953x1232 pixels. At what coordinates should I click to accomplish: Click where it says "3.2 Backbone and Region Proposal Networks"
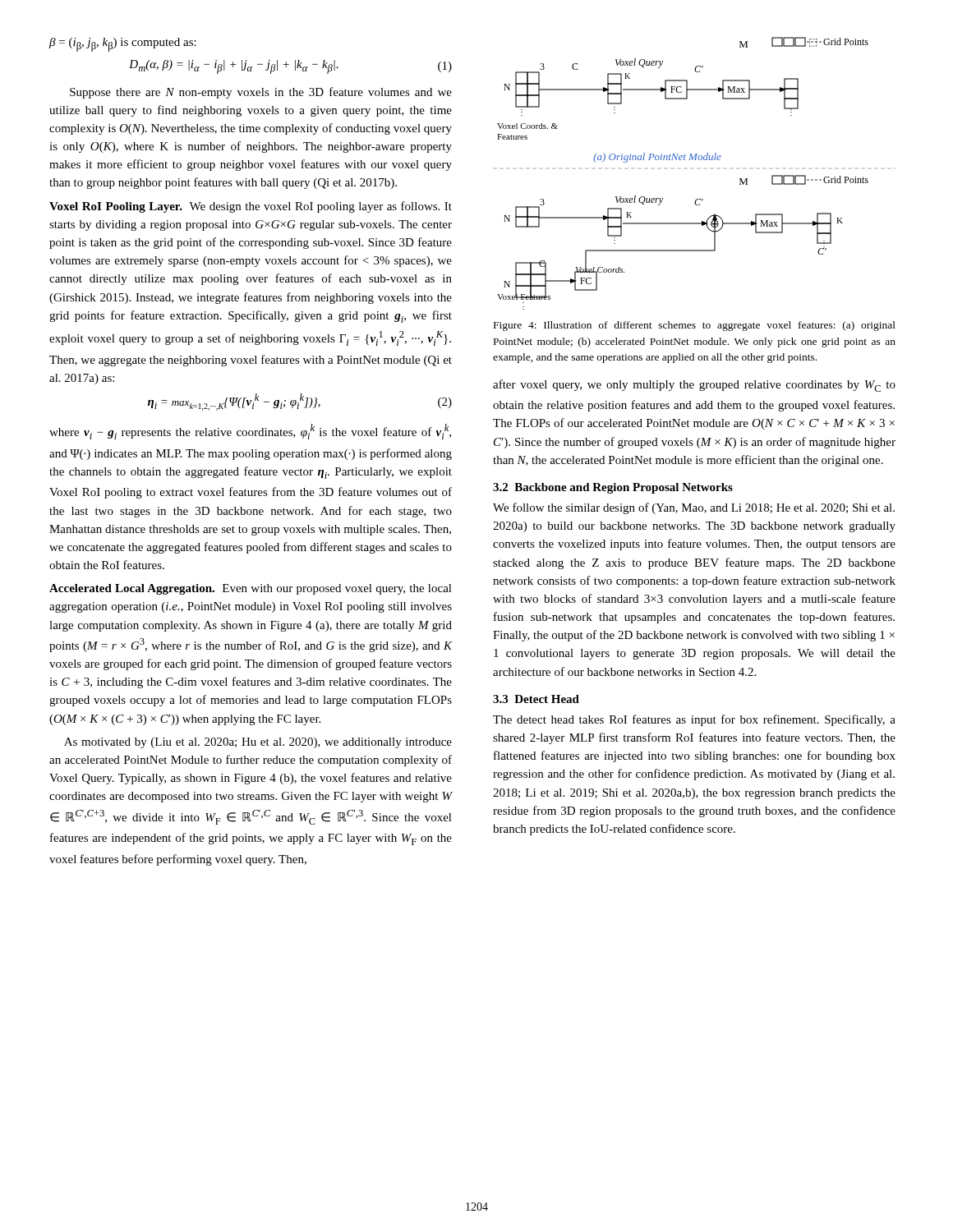[613, 487]
